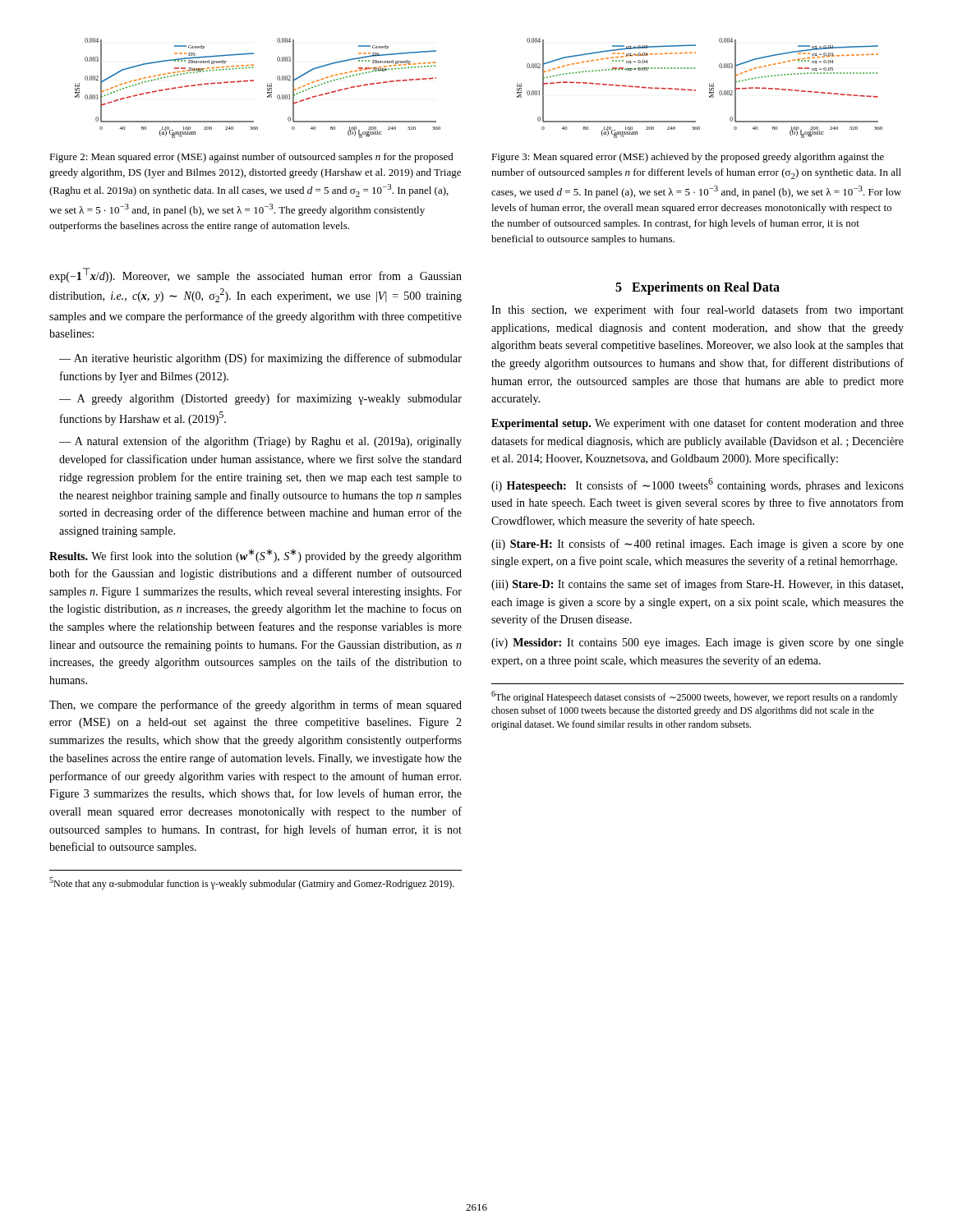Image resolution: width=953 pixels, height=1232 pixels.
Task: Point to the text starting "Figure 2: Mean squared error (MSE) against number"
Action: [255, 191]
